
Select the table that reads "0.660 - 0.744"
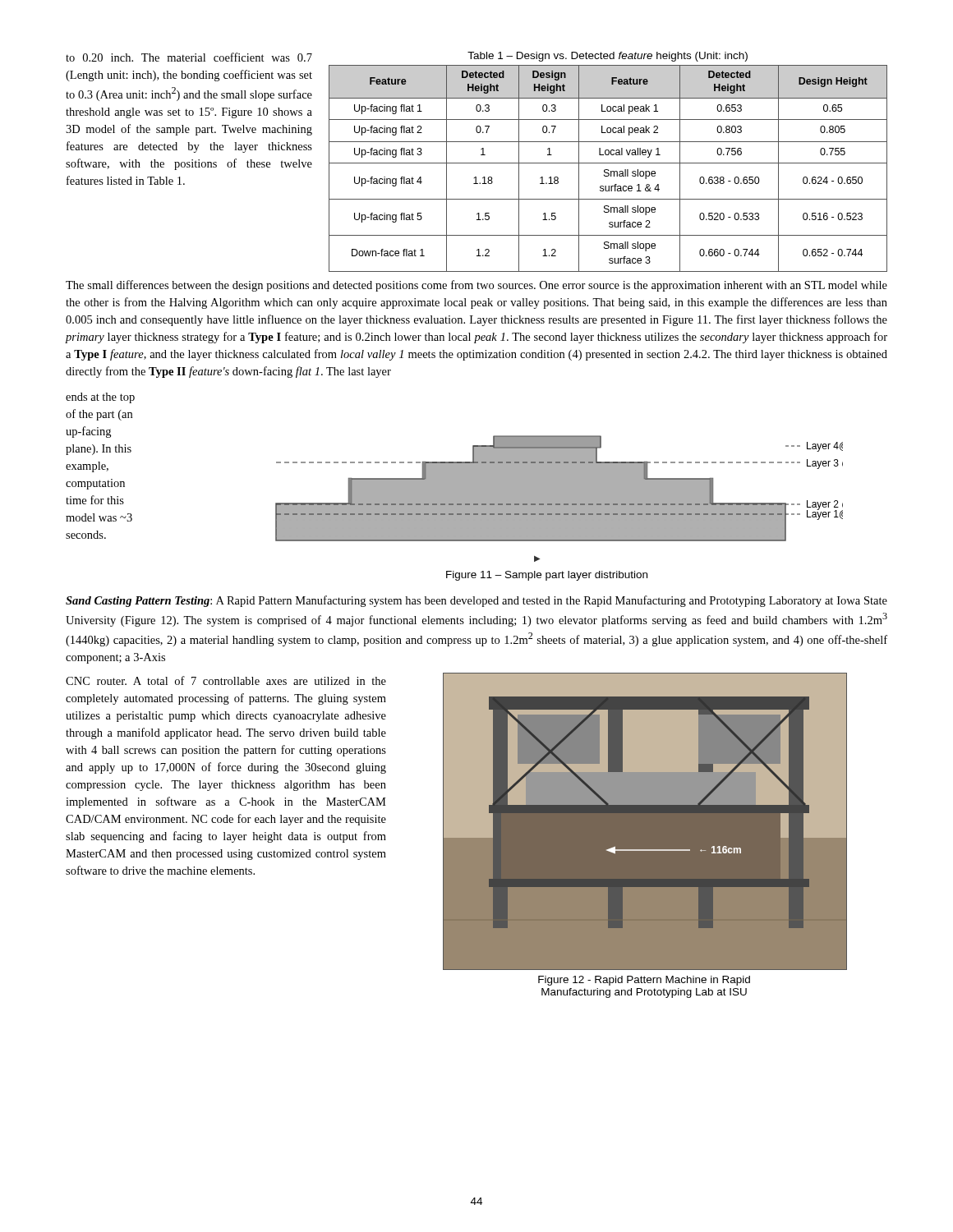pyautogui.click(x=608, y=168)
